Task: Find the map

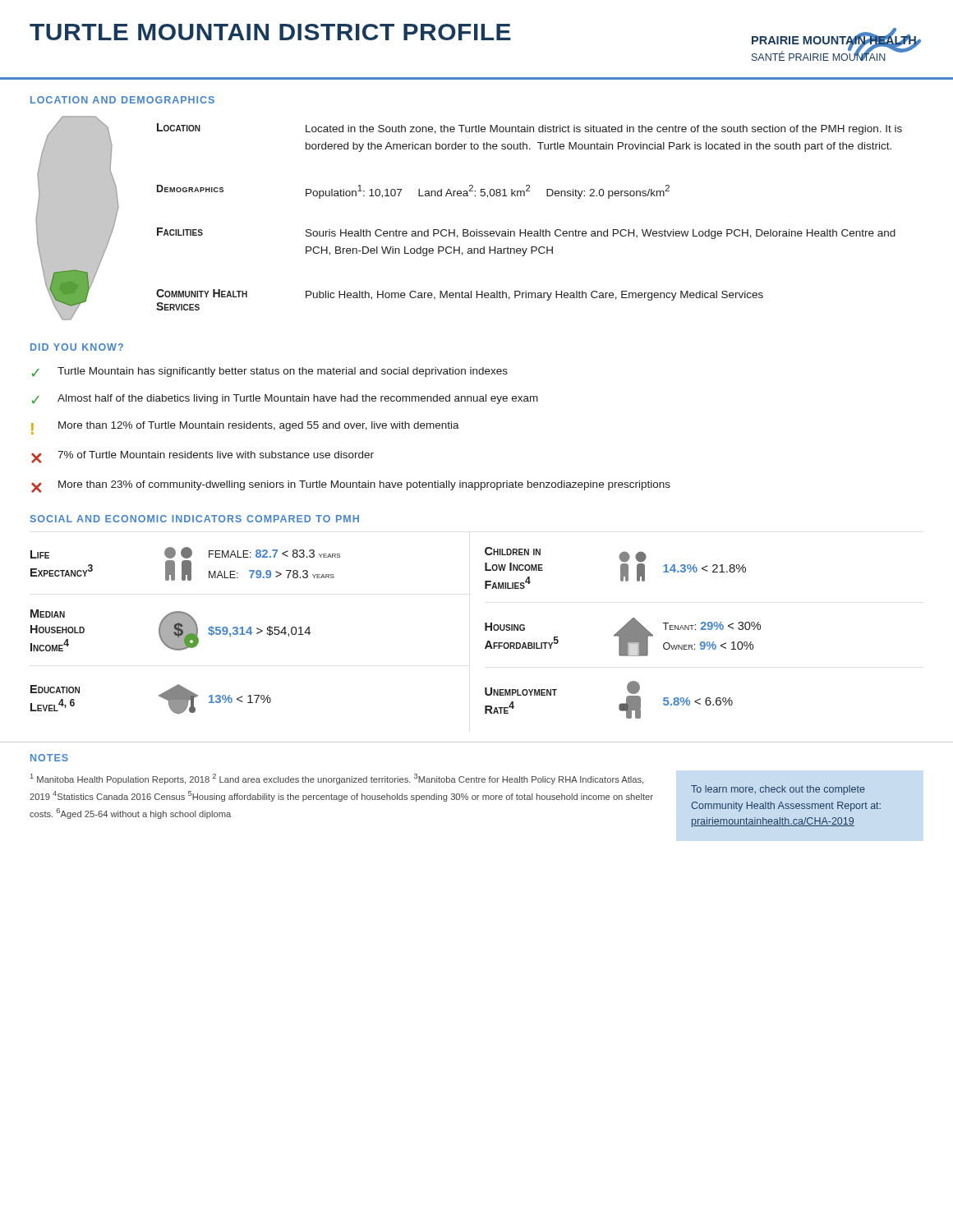Action: [x=81, y=221]
